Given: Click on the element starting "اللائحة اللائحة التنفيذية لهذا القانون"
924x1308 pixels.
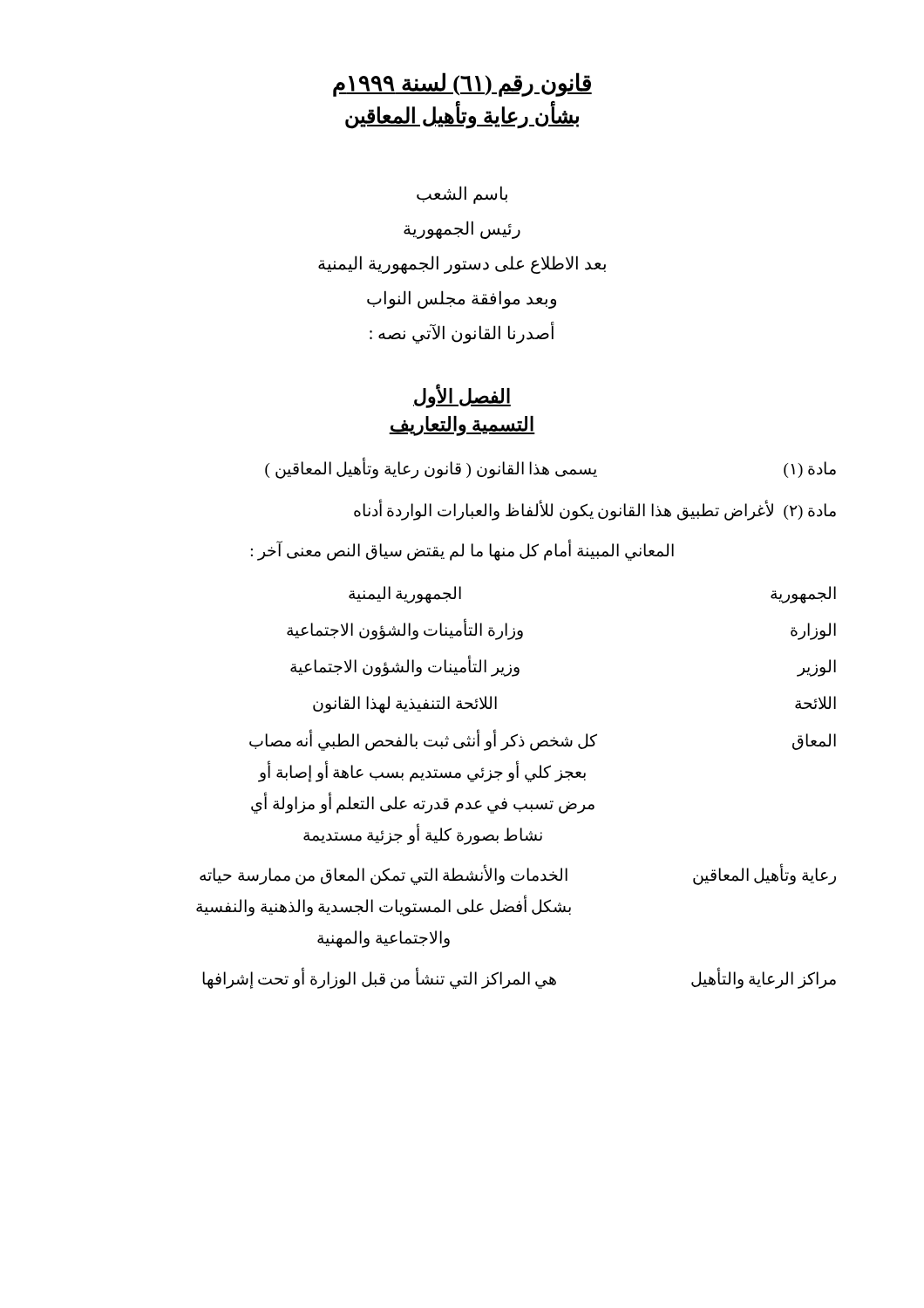Looking at the screenshot, I should [x=462, y=704].
